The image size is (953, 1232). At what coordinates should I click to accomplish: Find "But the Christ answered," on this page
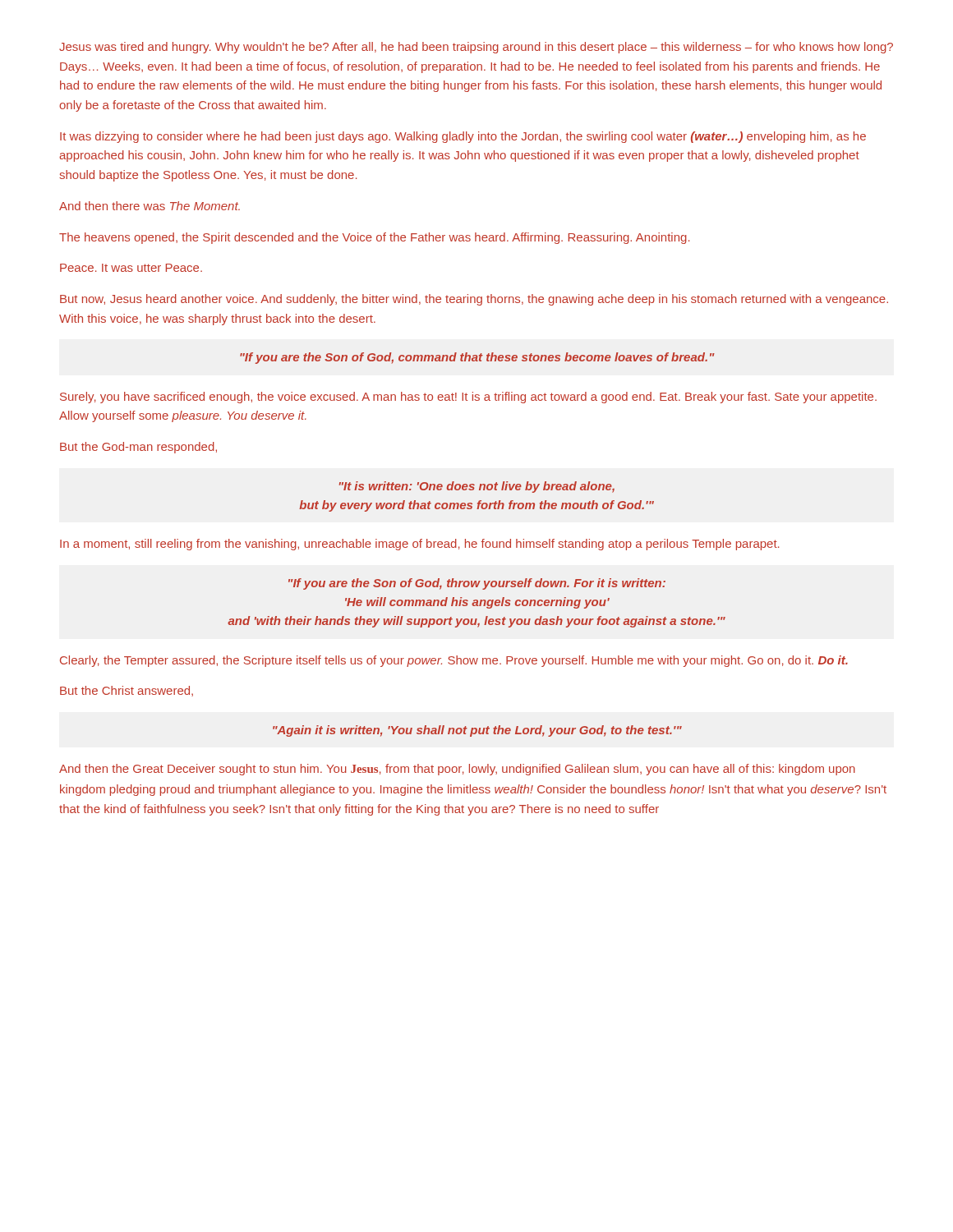(127, 690)
